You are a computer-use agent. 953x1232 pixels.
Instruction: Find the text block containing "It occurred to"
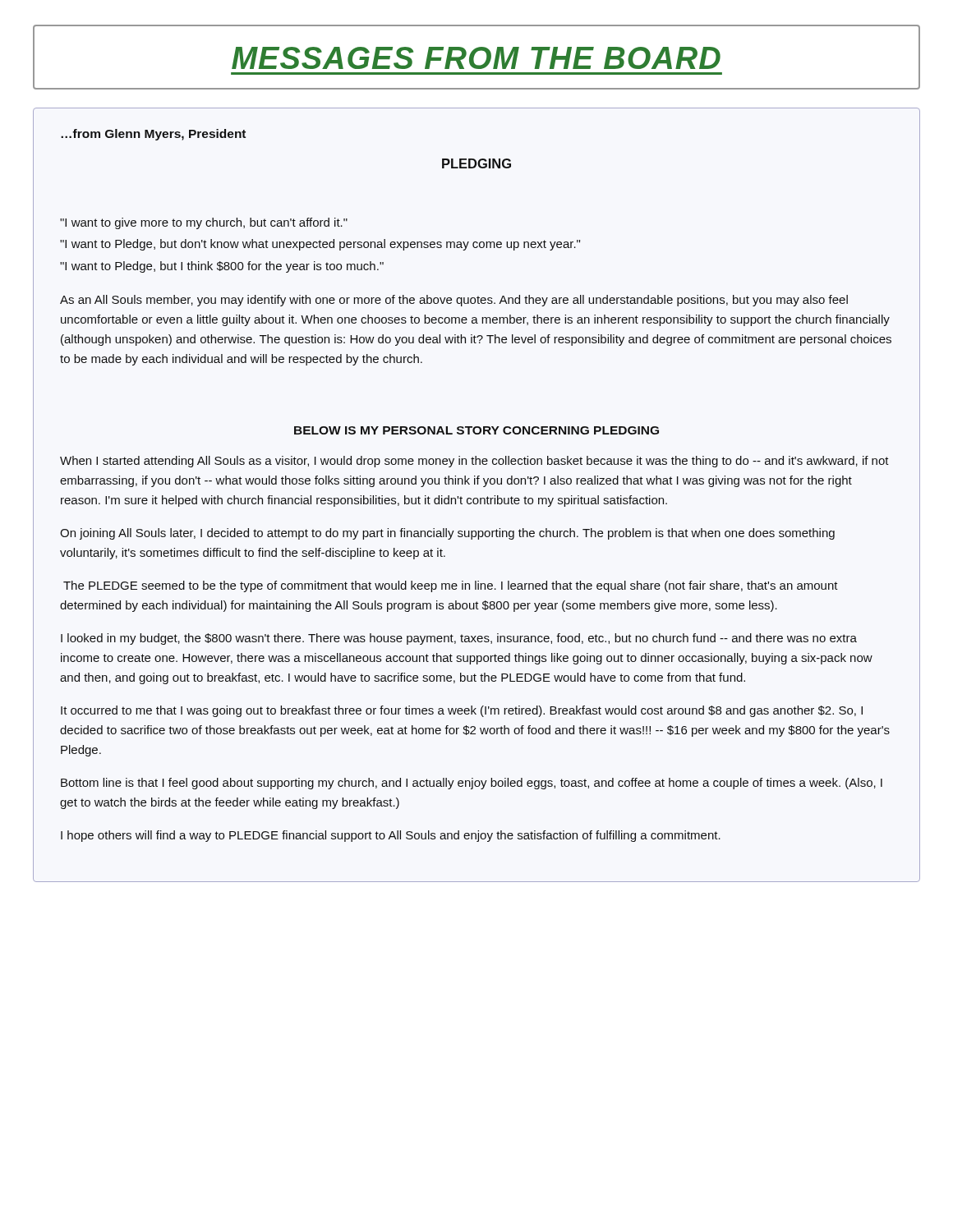point(475,730)
